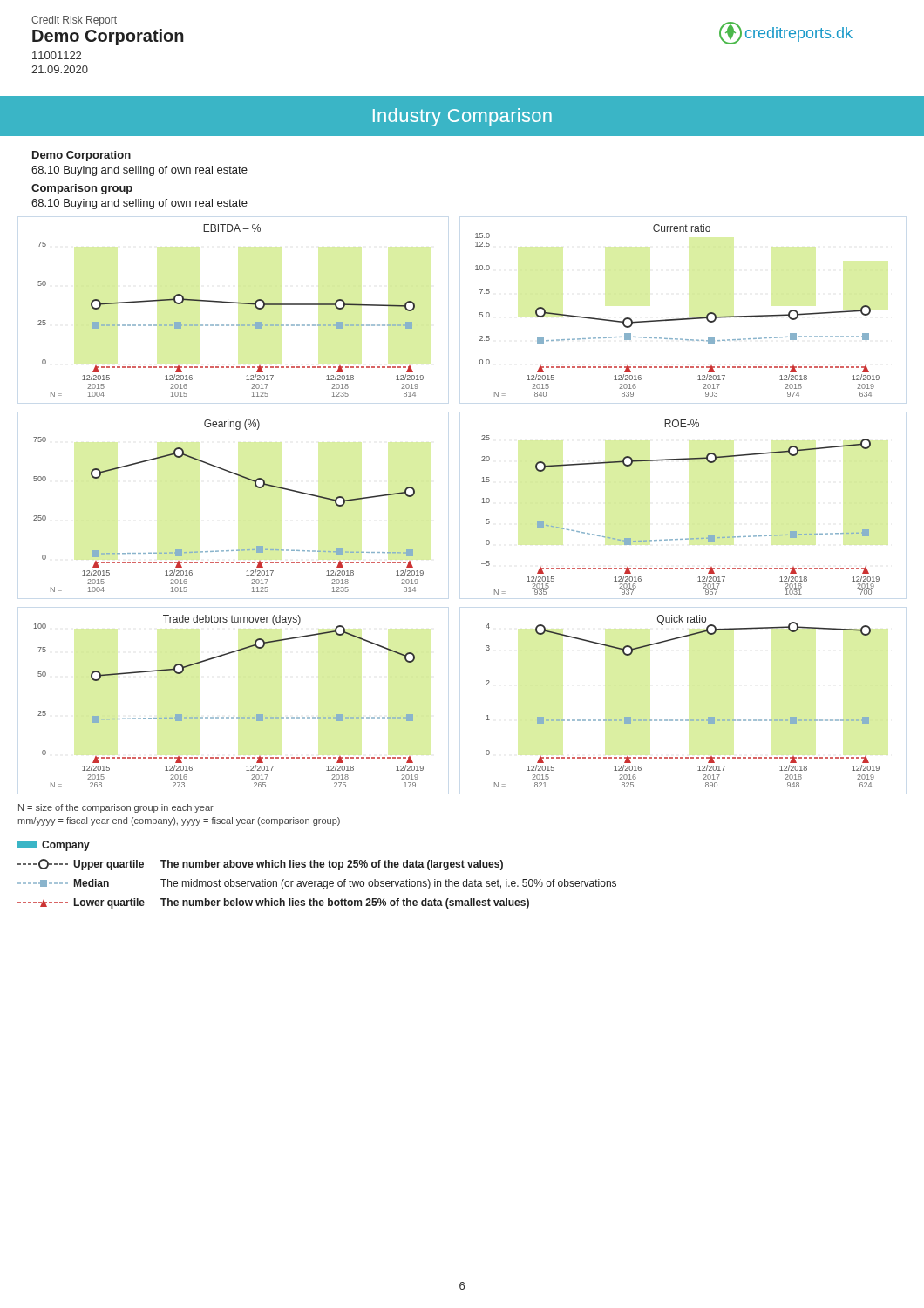Find the text starting "Comparison group"
This screenshot has height=1308, width=924.
tap(82, 188)
